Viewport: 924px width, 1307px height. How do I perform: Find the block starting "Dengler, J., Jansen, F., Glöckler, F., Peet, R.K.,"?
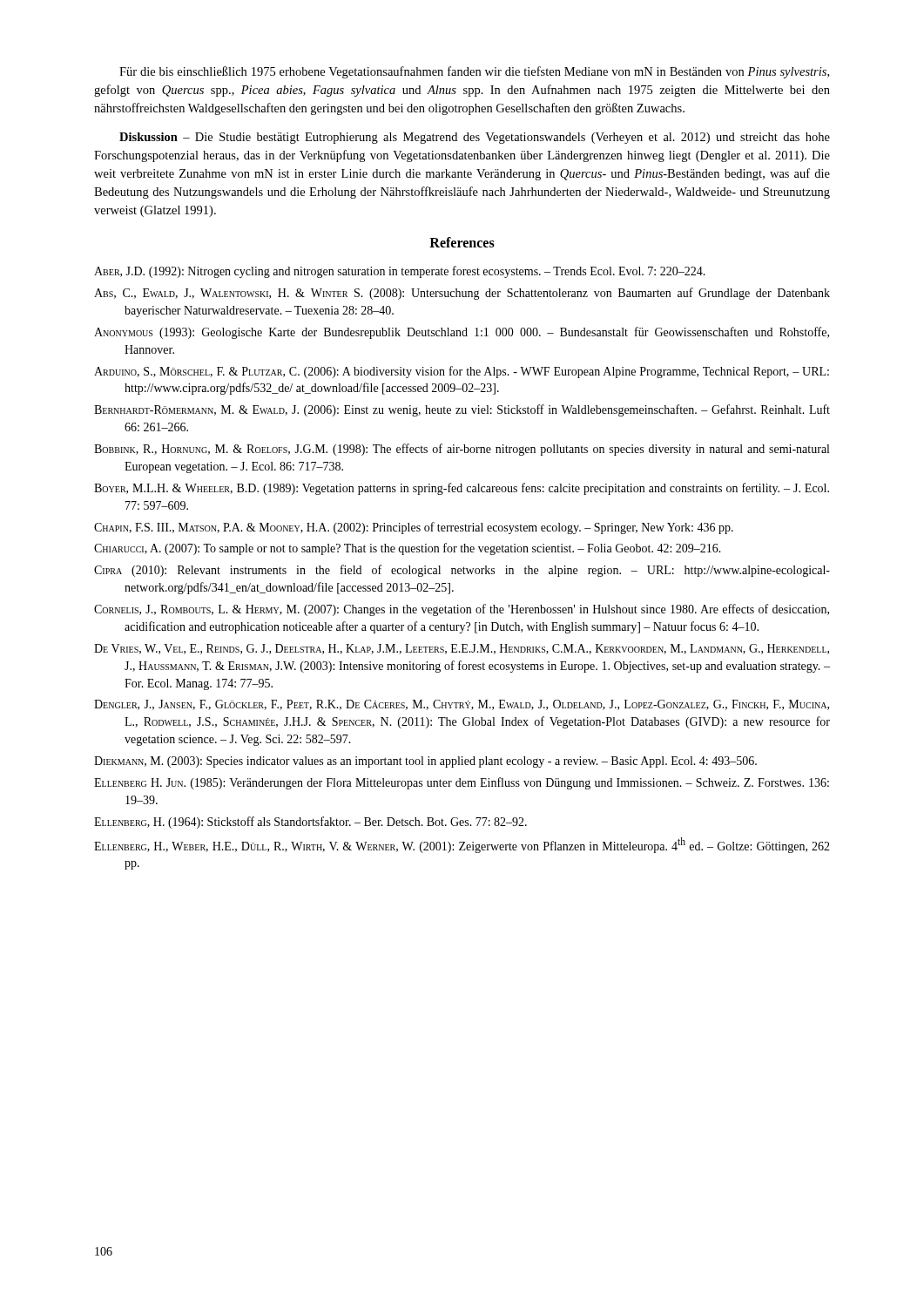pyautogui.click(x=462, y=722)
